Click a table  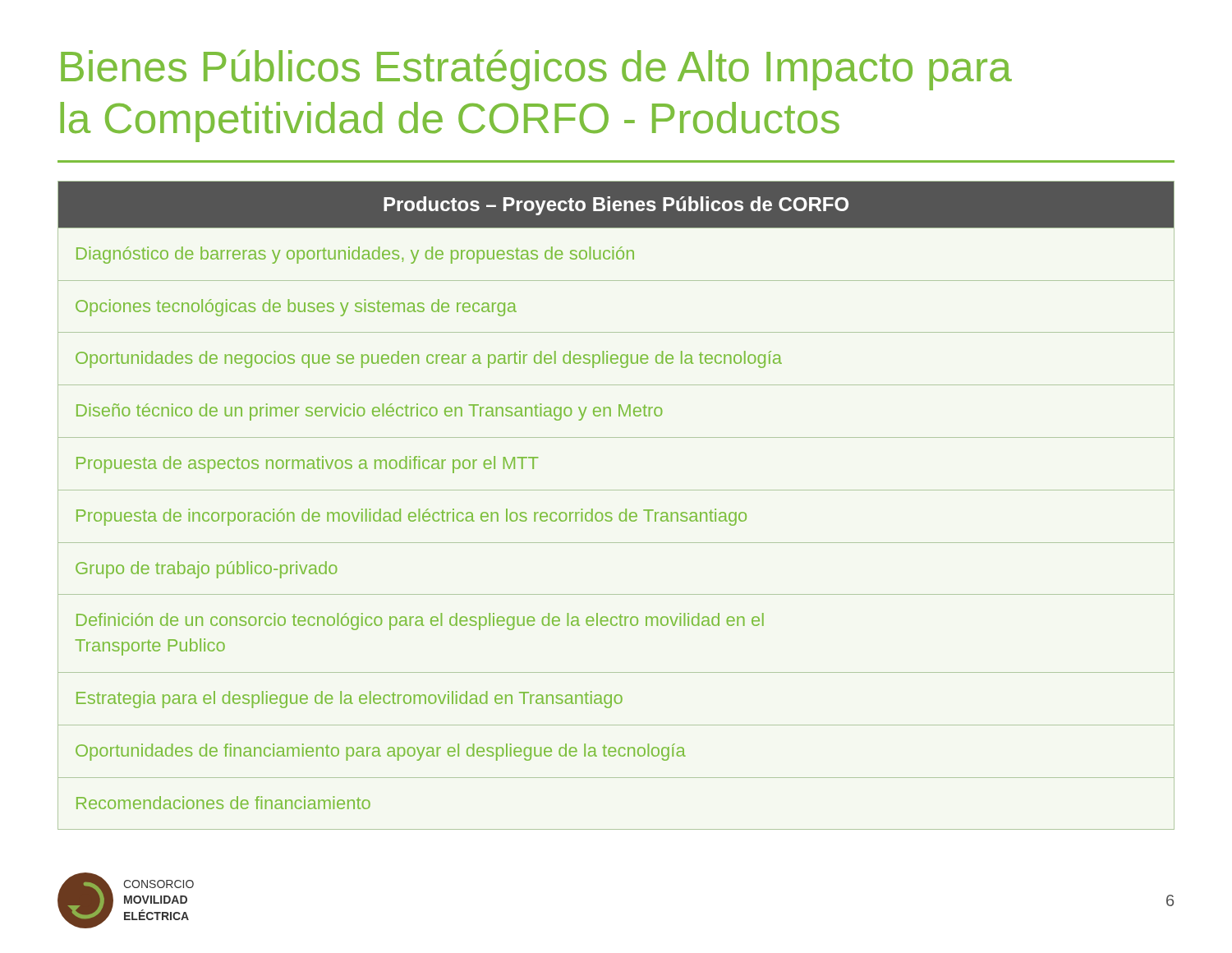pyautogui.click(x=616, y=505)
